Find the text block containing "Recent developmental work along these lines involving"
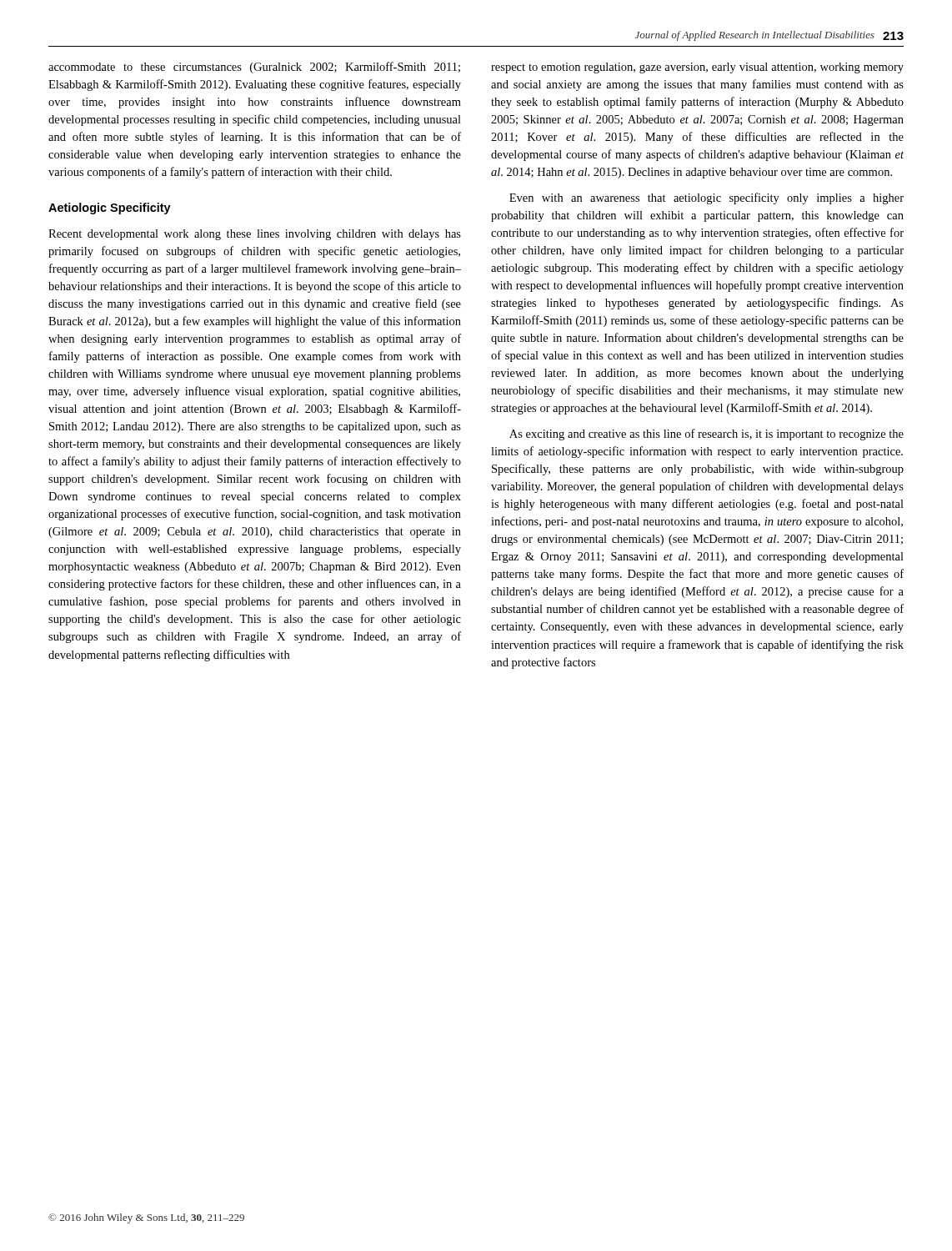952x1251 pixels. click(255, 444)
